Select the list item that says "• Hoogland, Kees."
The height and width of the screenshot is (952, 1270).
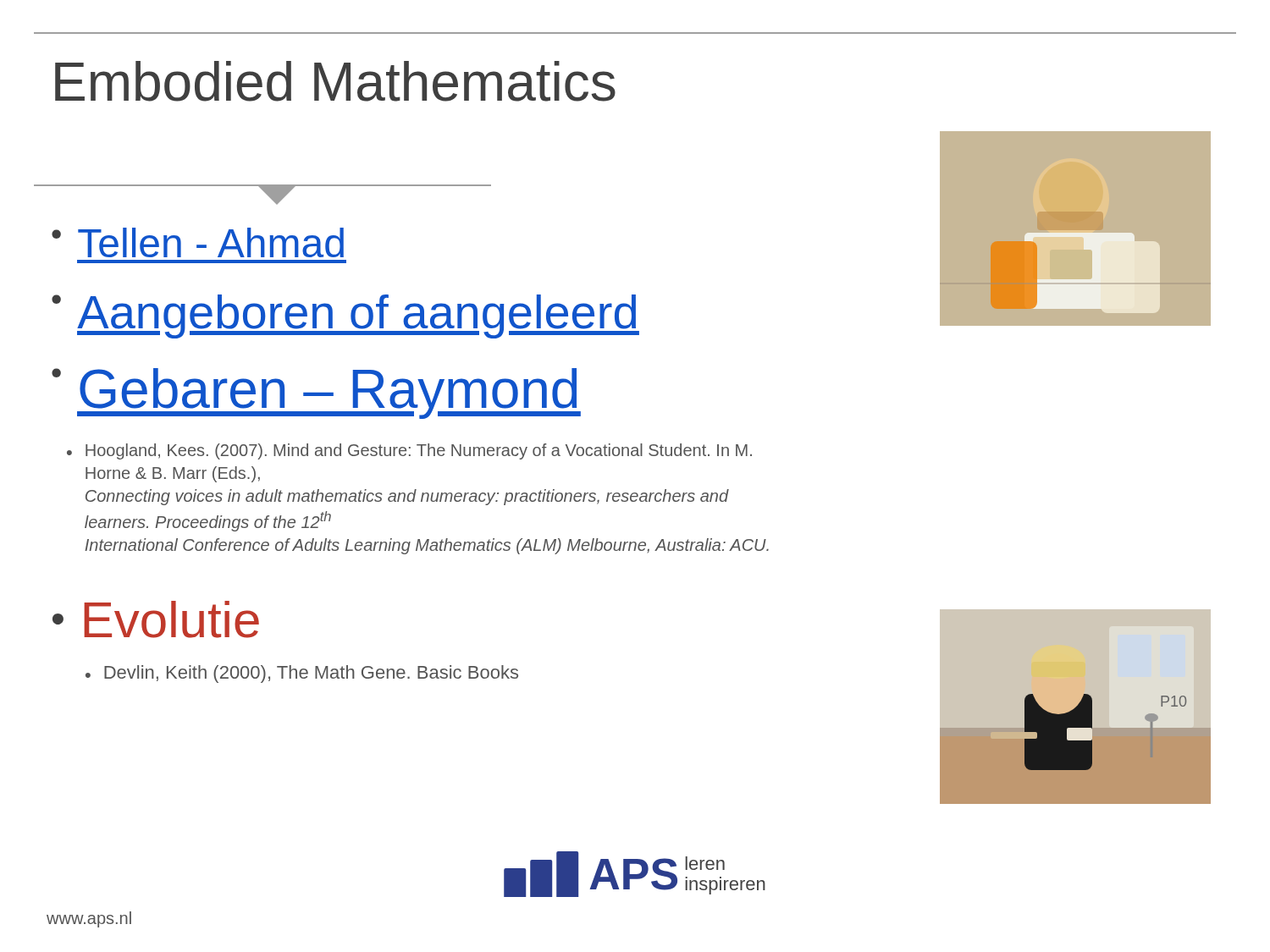422,498
